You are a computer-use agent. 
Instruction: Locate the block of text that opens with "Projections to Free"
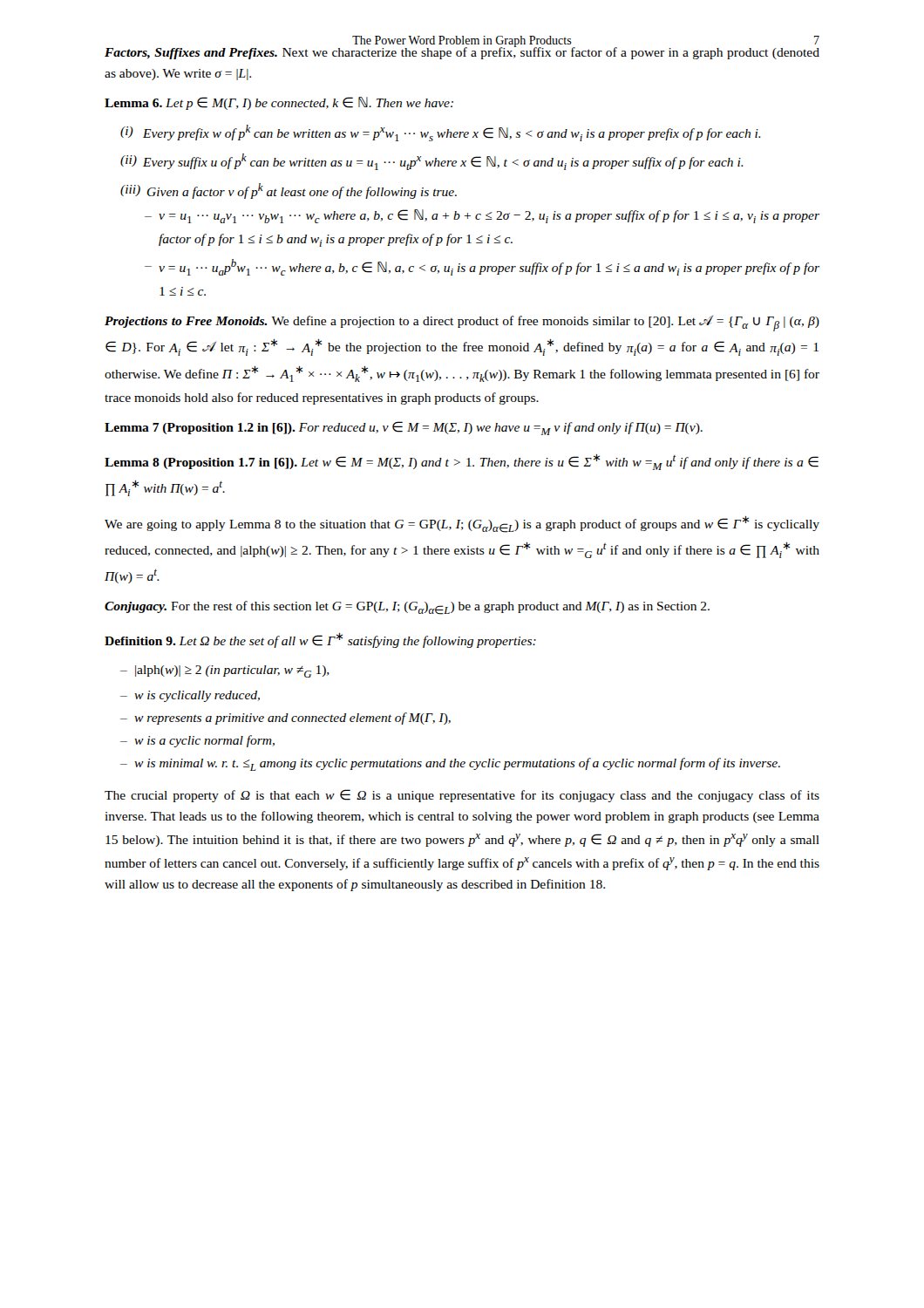462,359
